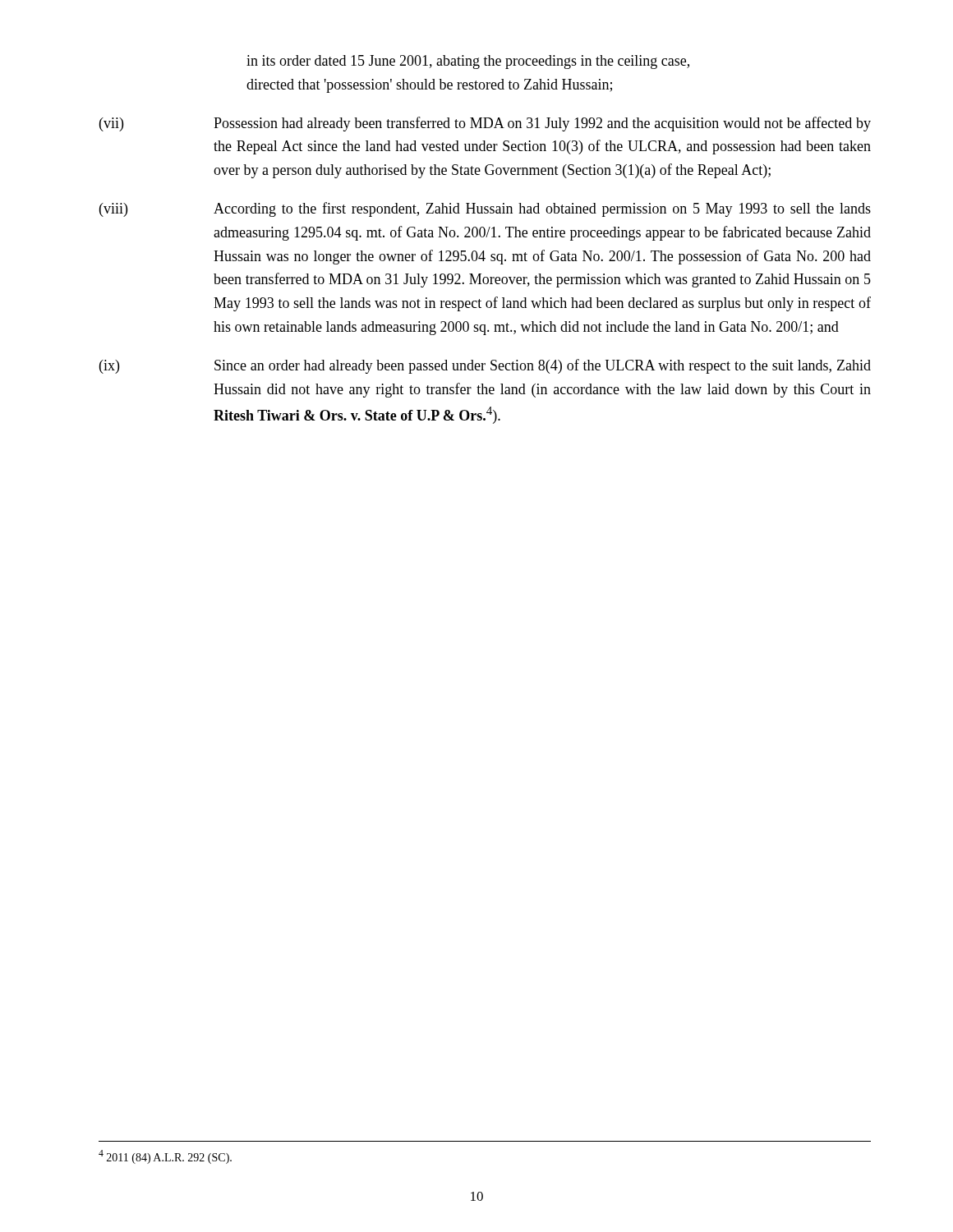Screen dimensions: 1232x953
Task: Click on the region starting "(viii) According to"
Action: point(485,268)
